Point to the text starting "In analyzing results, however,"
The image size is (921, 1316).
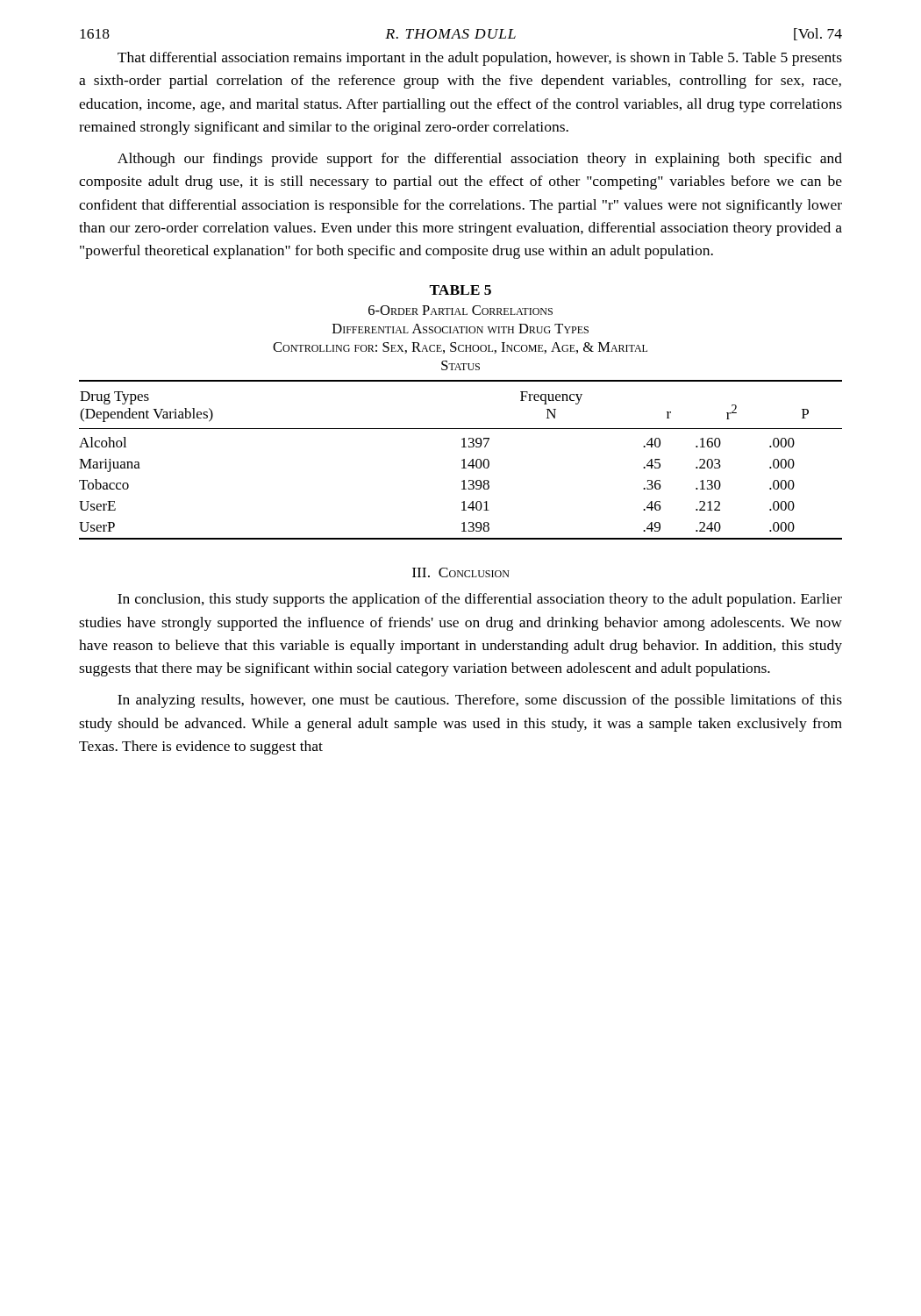coord(460,723)
